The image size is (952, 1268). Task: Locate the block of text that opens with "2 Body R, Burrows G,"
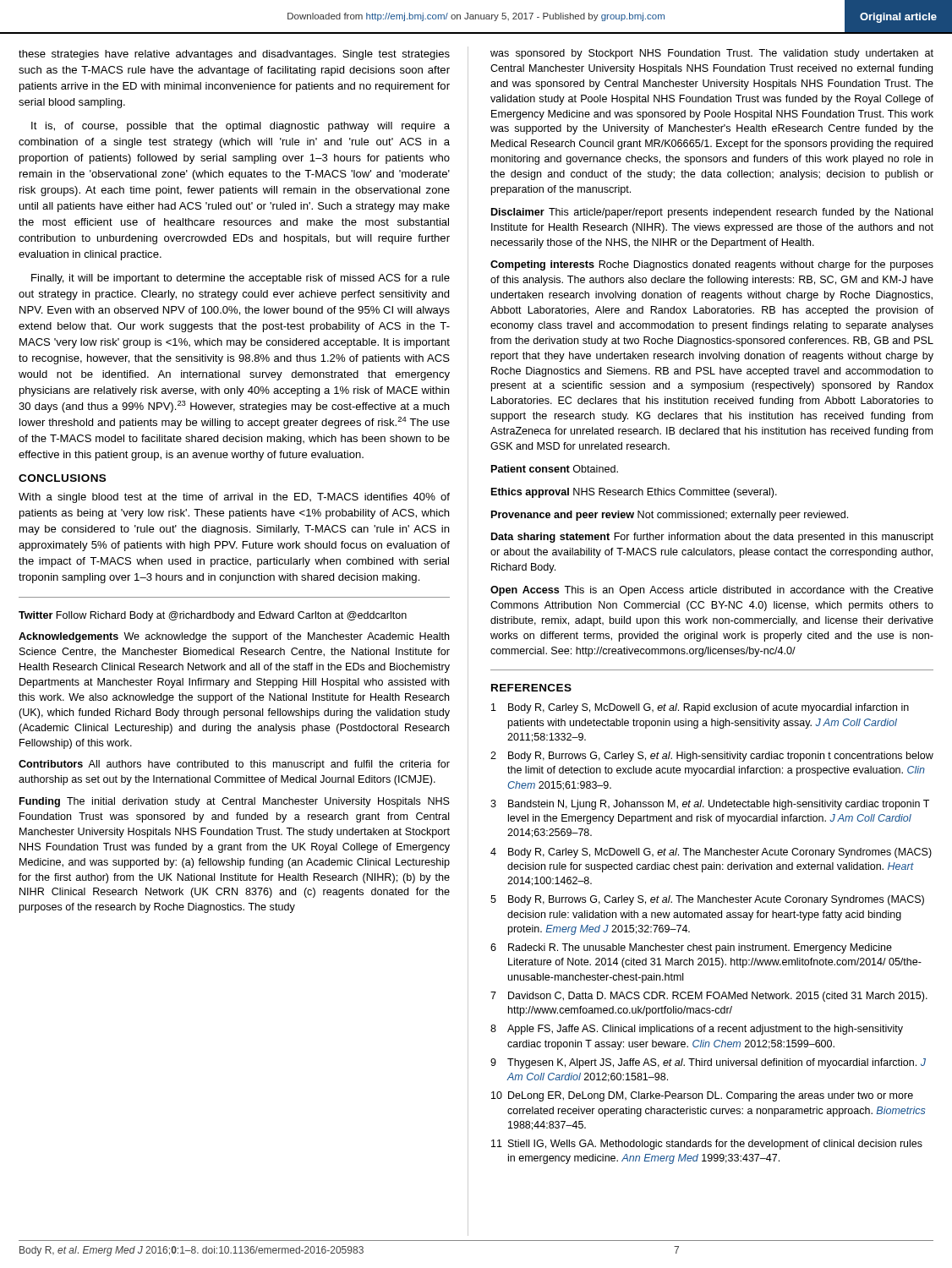712,771
